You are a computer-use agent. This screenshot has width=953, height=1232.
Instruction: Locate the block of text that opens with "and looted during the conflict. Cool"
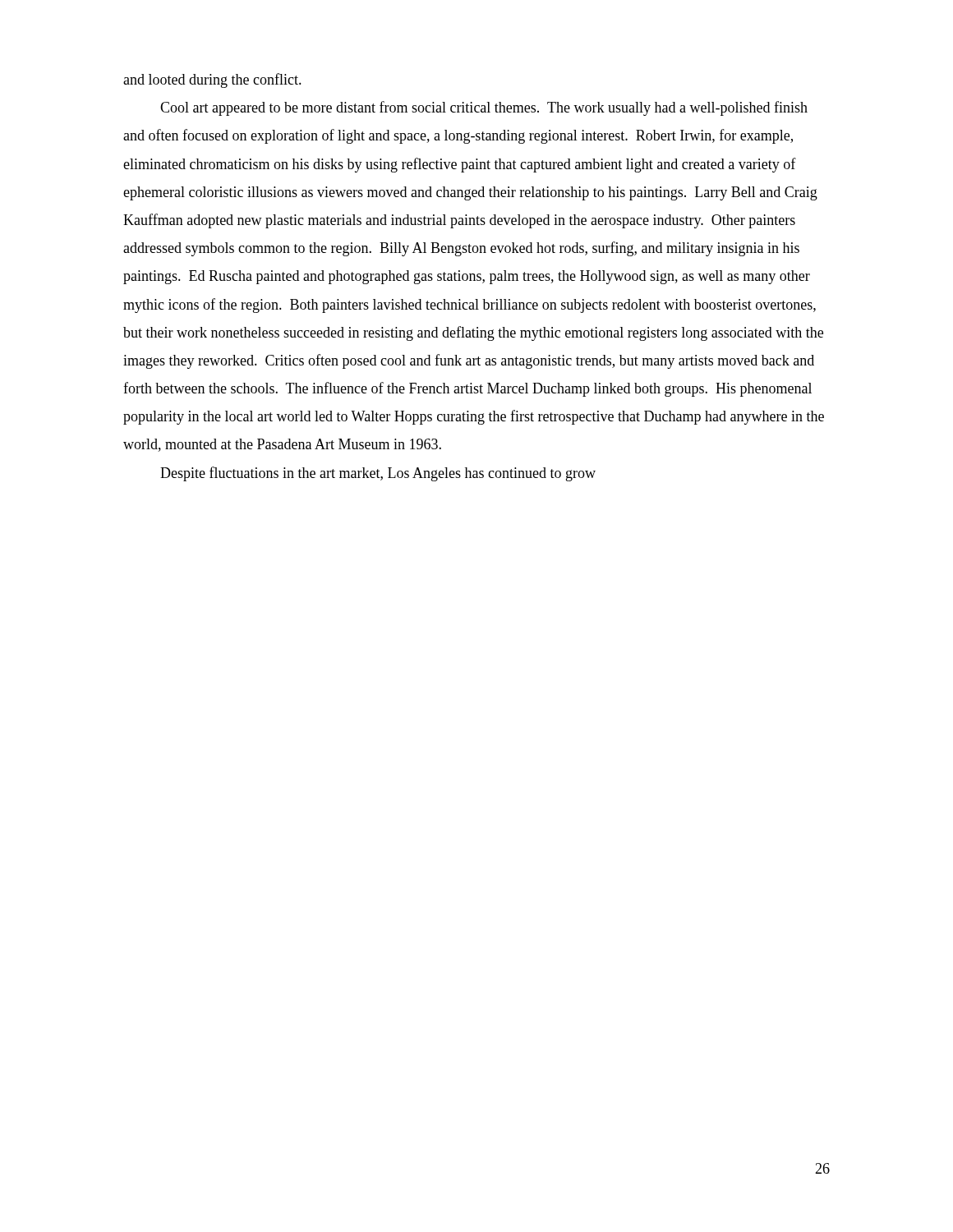click(476, 276)
